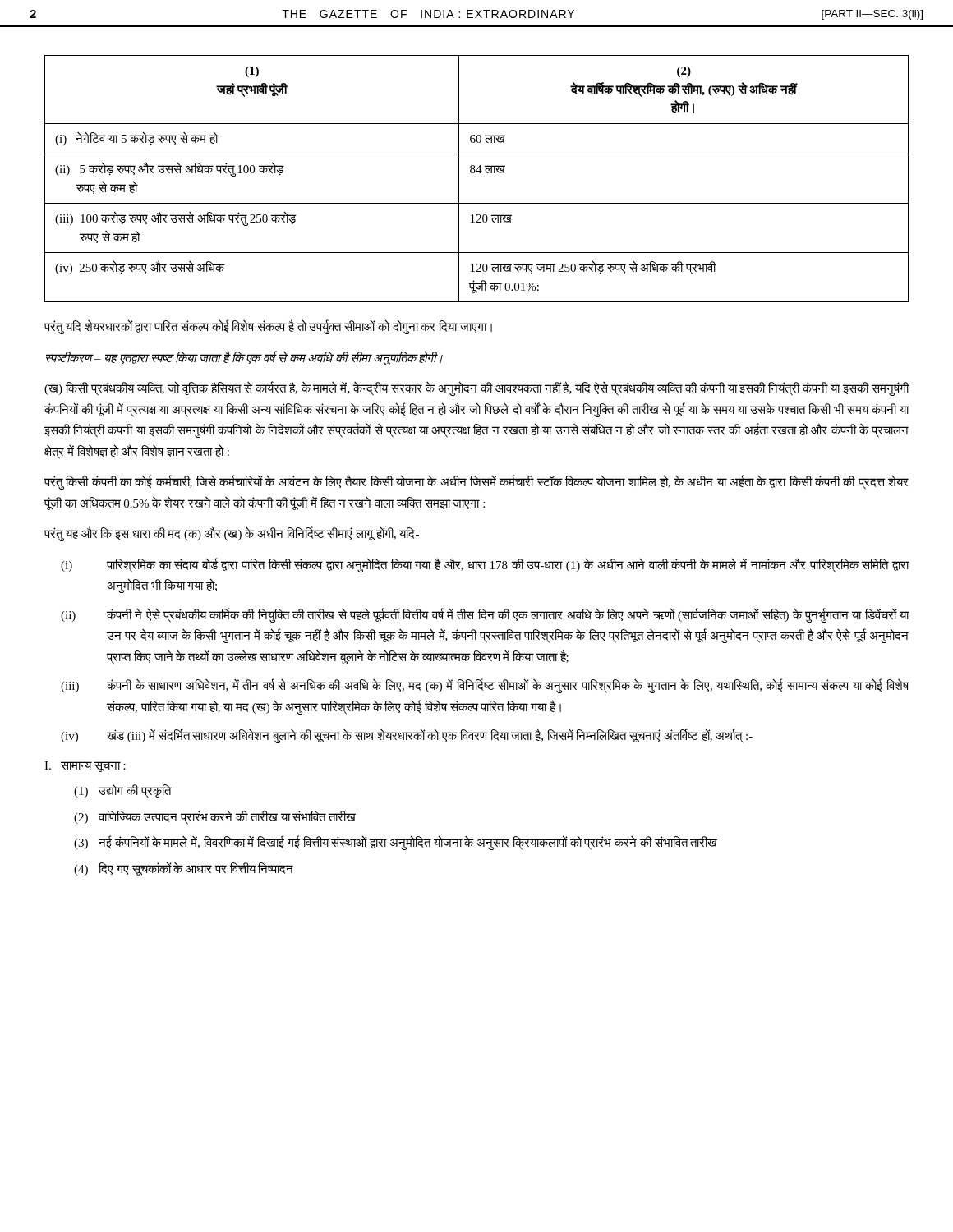Locate the table
The image size is (953, 1232).
point(476,179)
